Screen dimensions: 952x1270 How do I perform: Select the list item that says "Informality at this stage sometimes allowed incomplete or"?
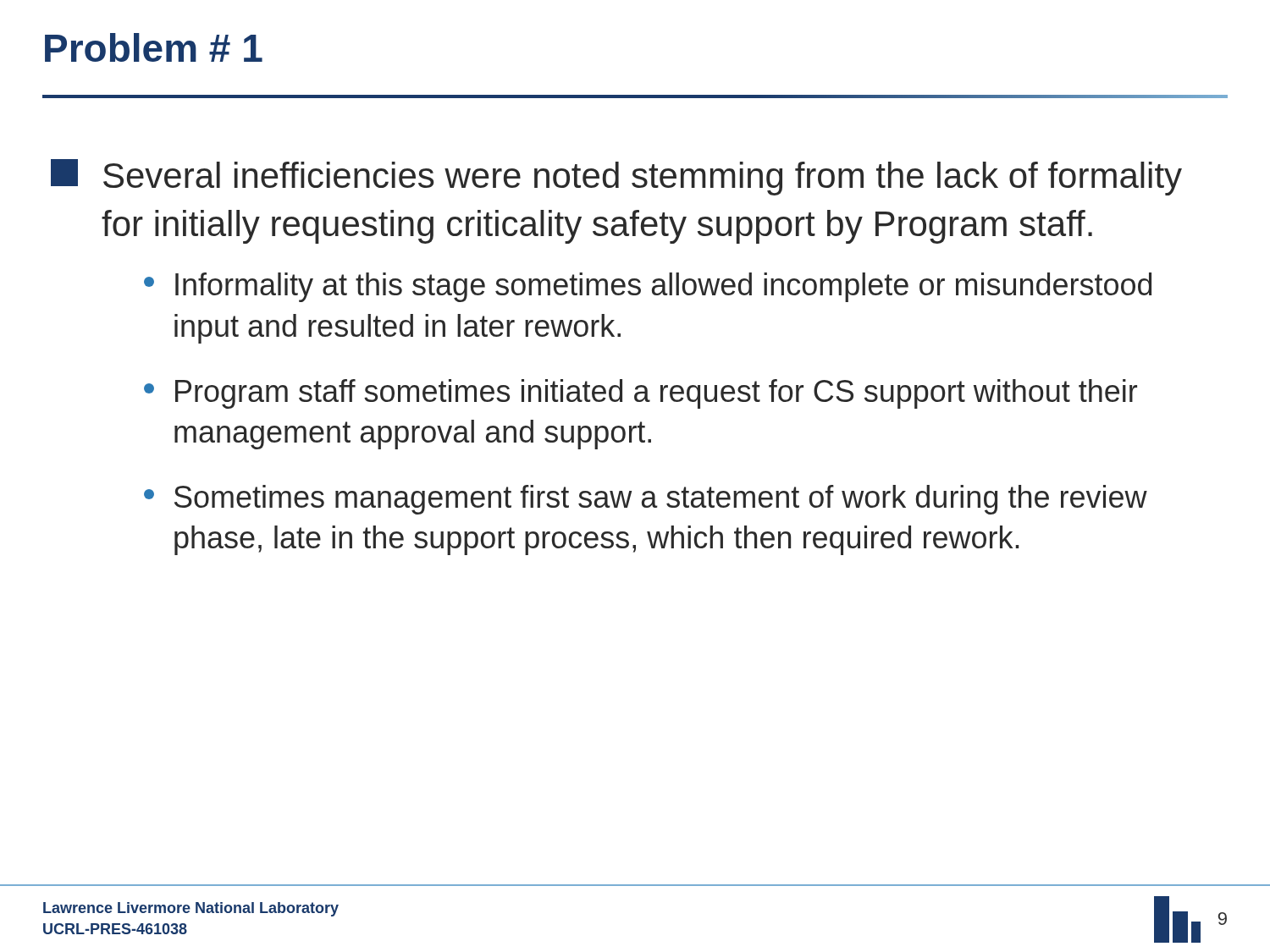[663, 306]
